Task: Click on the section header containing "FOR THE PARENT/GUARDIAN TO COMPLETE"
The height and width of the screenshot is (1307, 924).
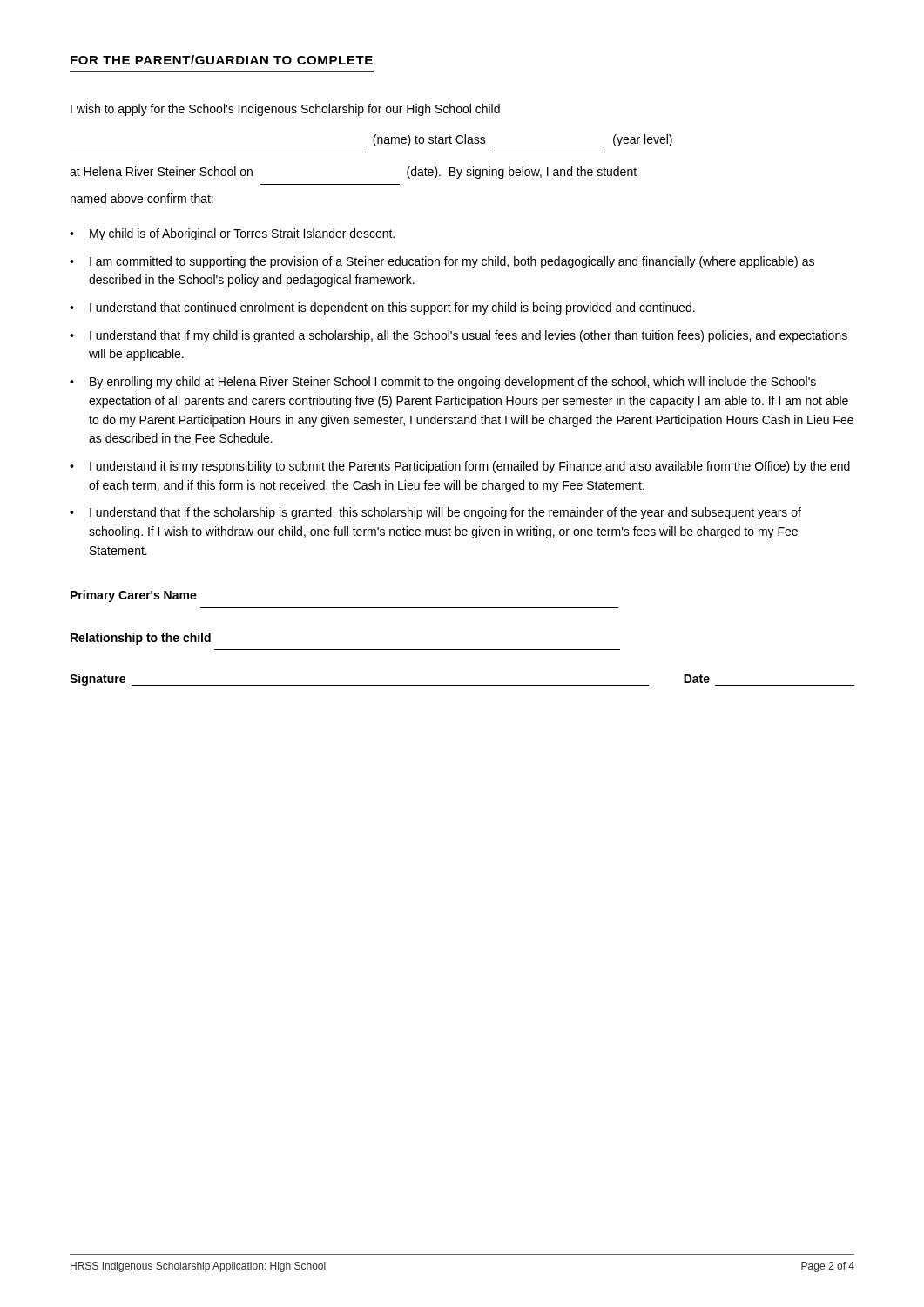Action: (222, 62)
